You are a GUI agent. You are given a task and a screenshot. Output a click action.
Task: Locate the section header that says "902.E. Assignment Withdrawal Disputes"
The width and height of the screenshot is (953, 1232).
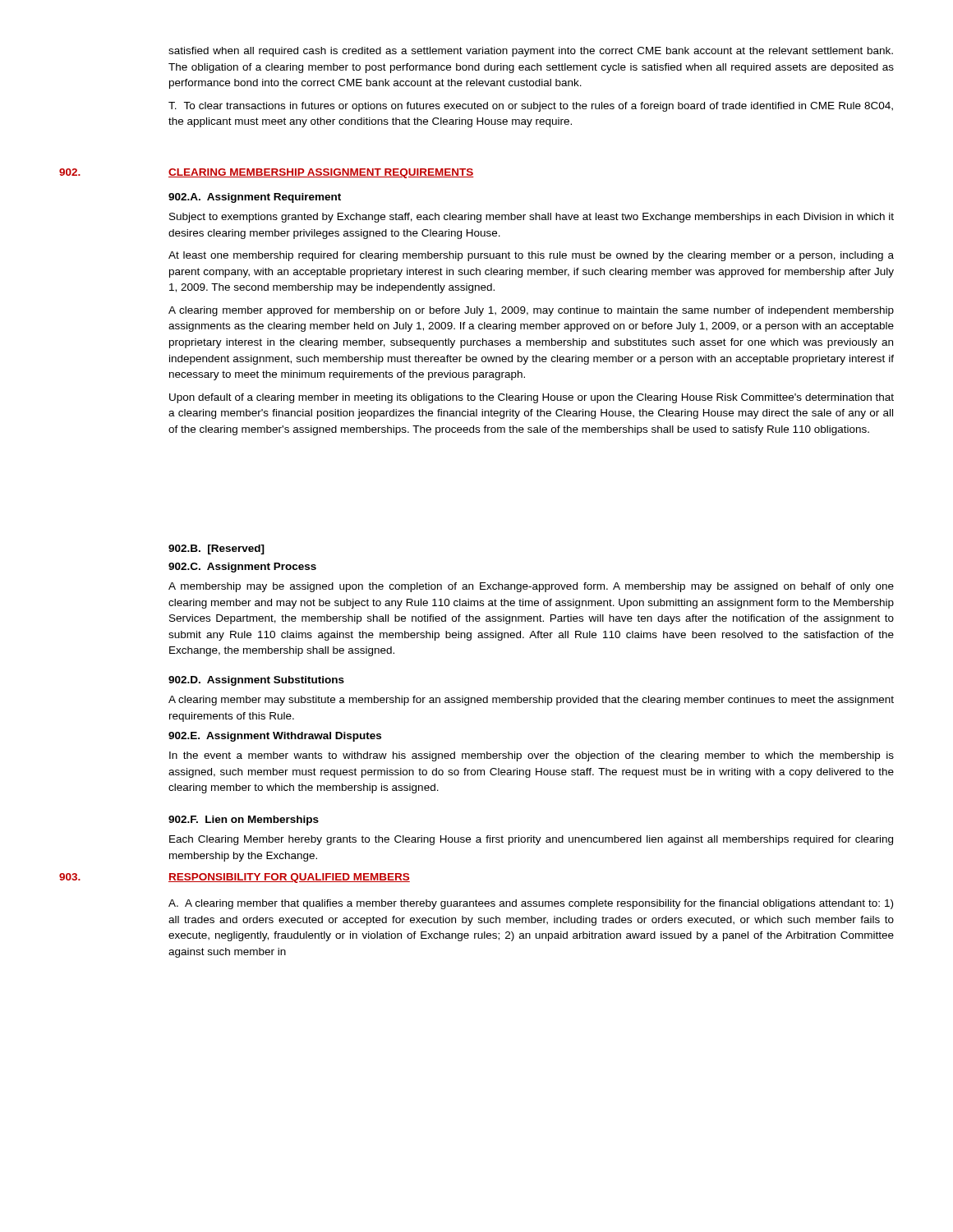click(275, 736)
